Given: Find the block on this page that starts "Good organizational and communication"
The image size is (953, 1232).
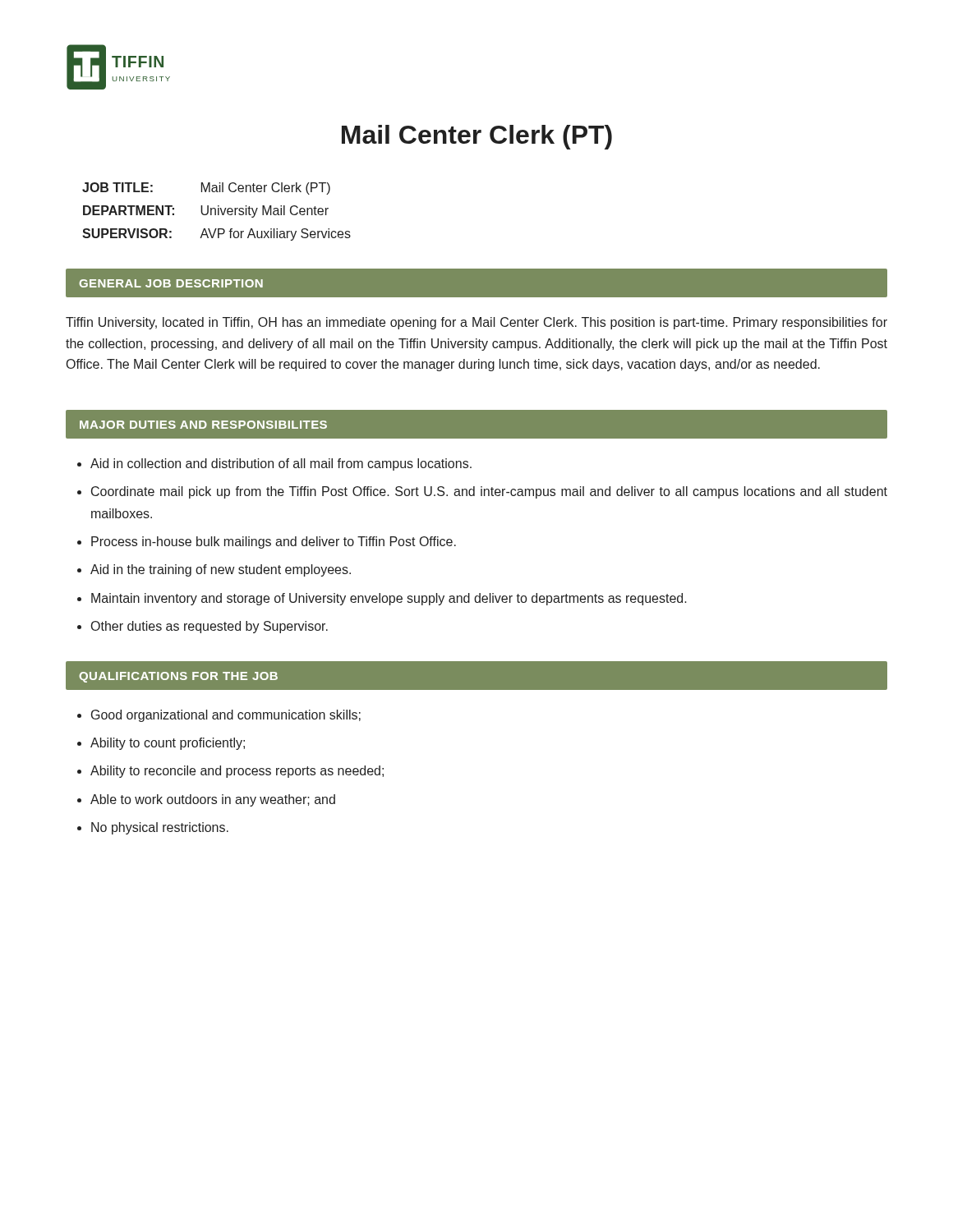Looking at the screenshot, I should click(226, 715).
